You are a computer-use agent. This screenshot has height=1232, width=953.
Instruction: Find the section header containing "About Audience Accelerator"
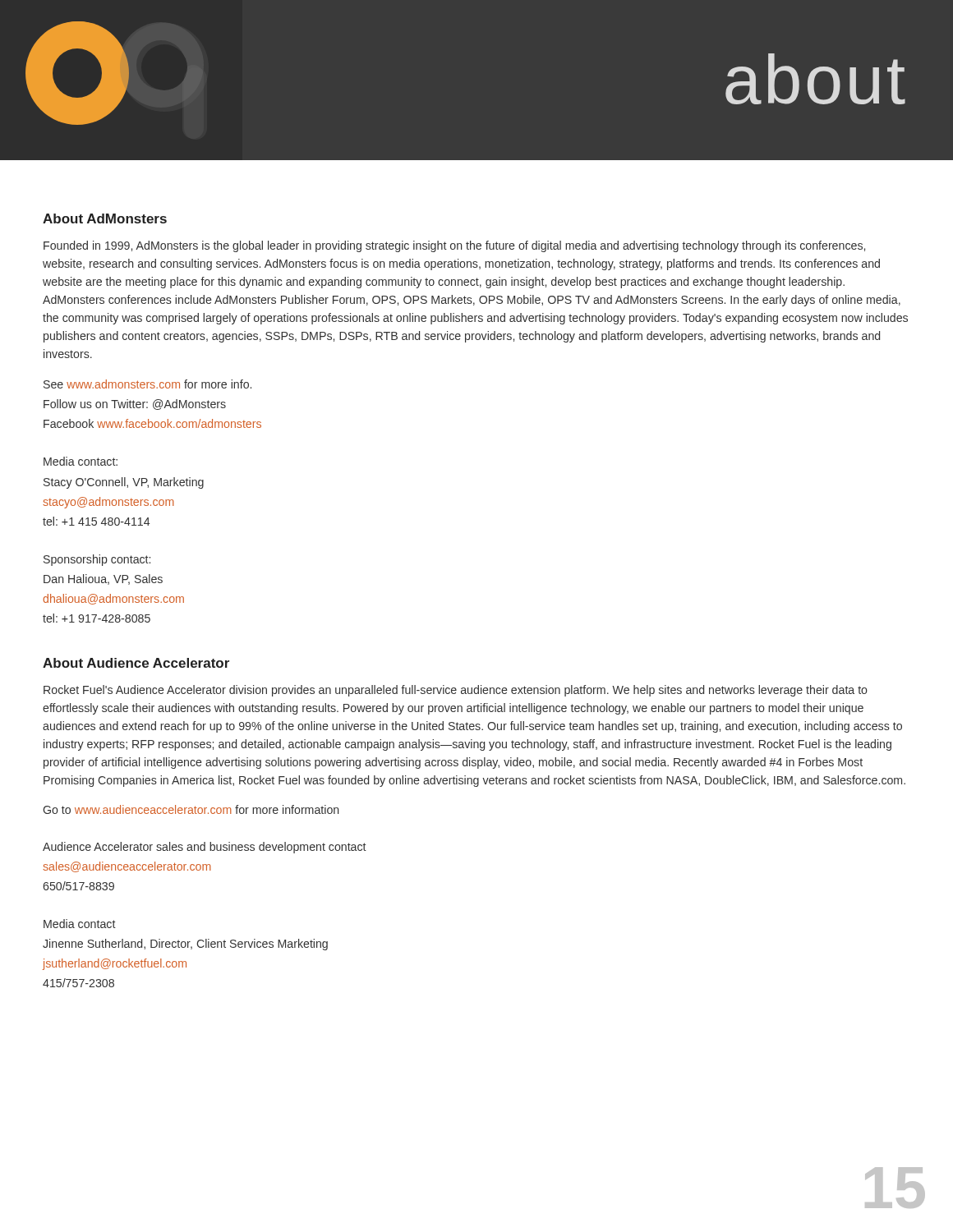(136, 663)
